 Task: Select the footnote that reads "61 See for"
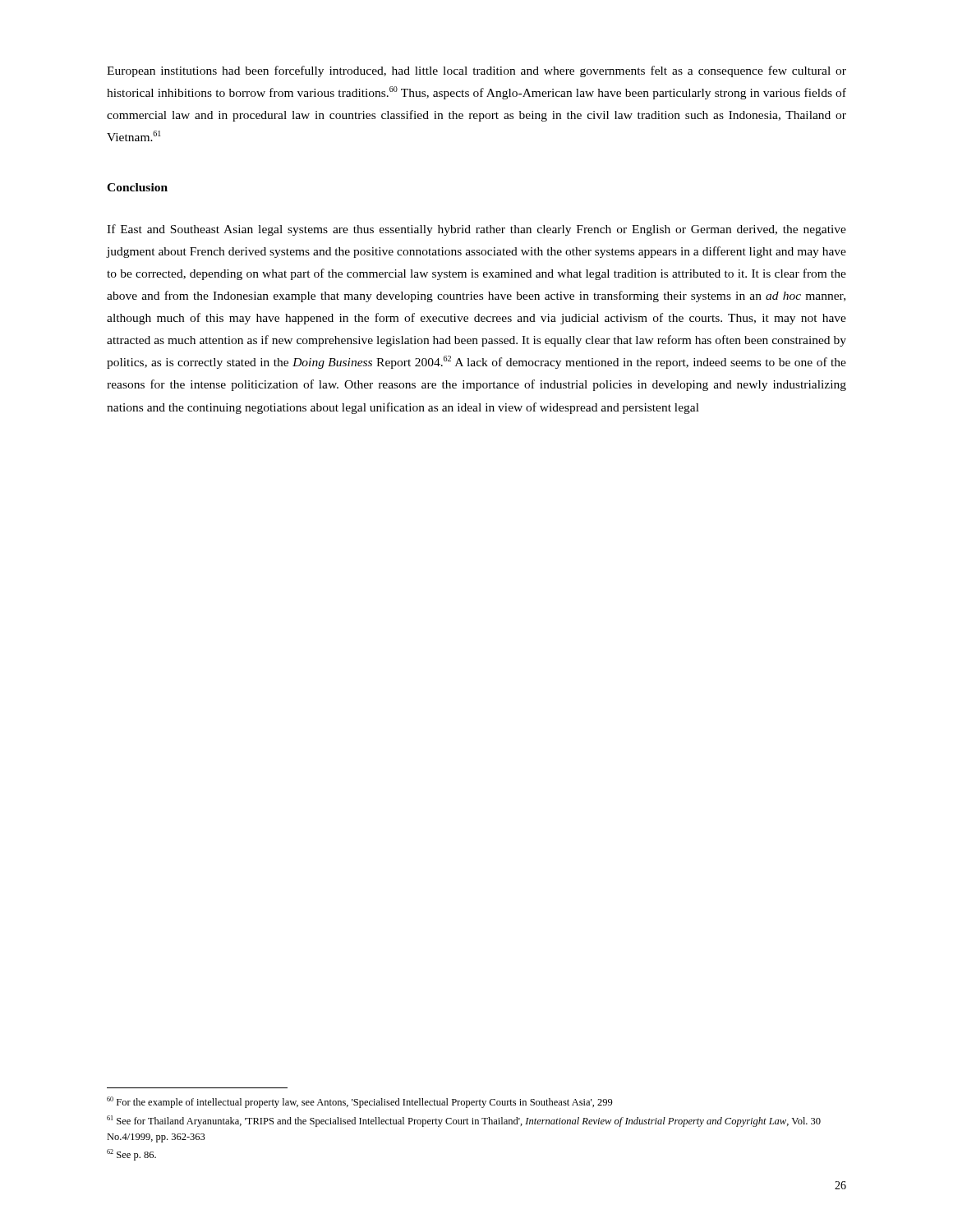(464, 1128)
